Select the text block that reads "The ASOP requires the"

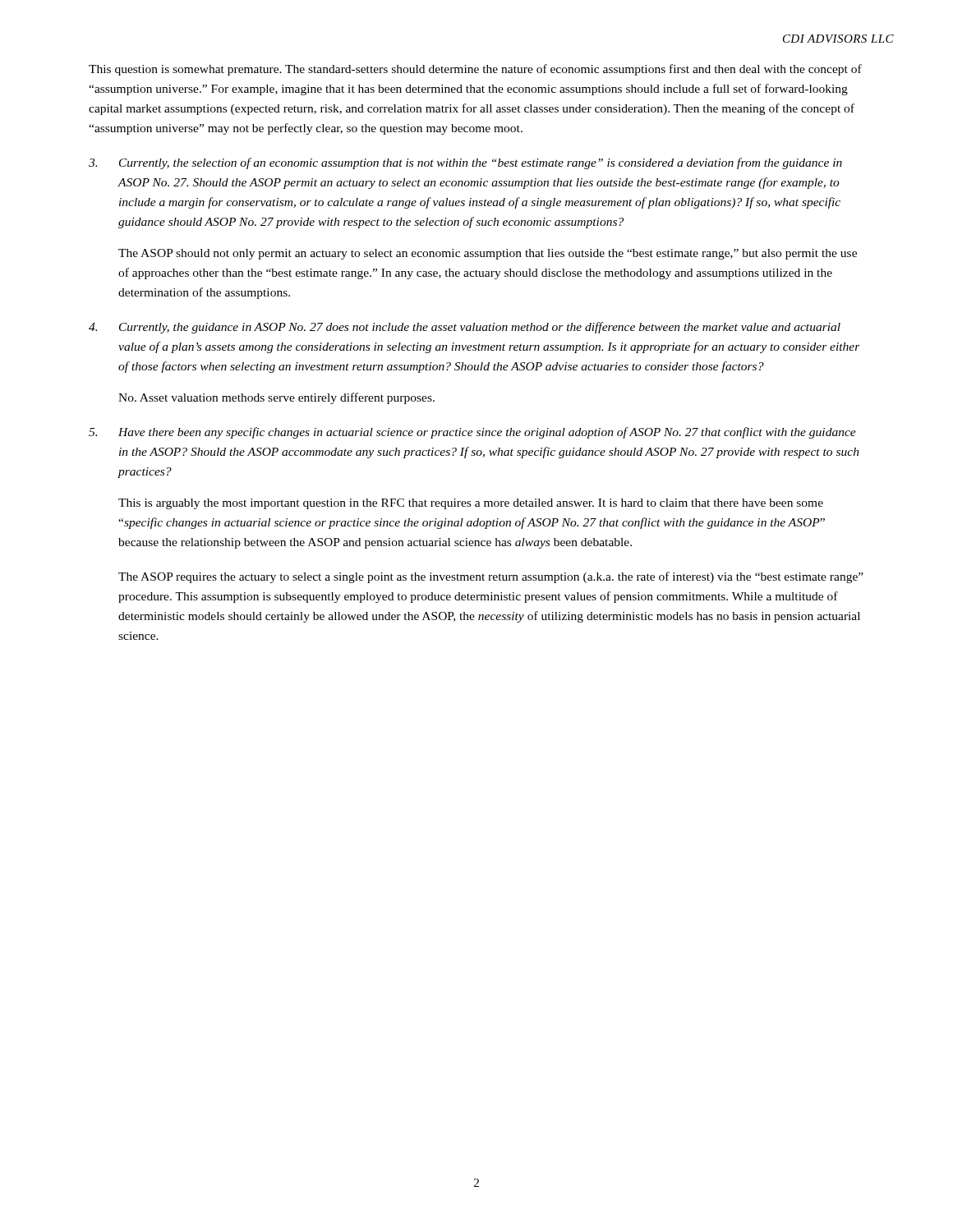pyautogui.click(x=491, y=606)
